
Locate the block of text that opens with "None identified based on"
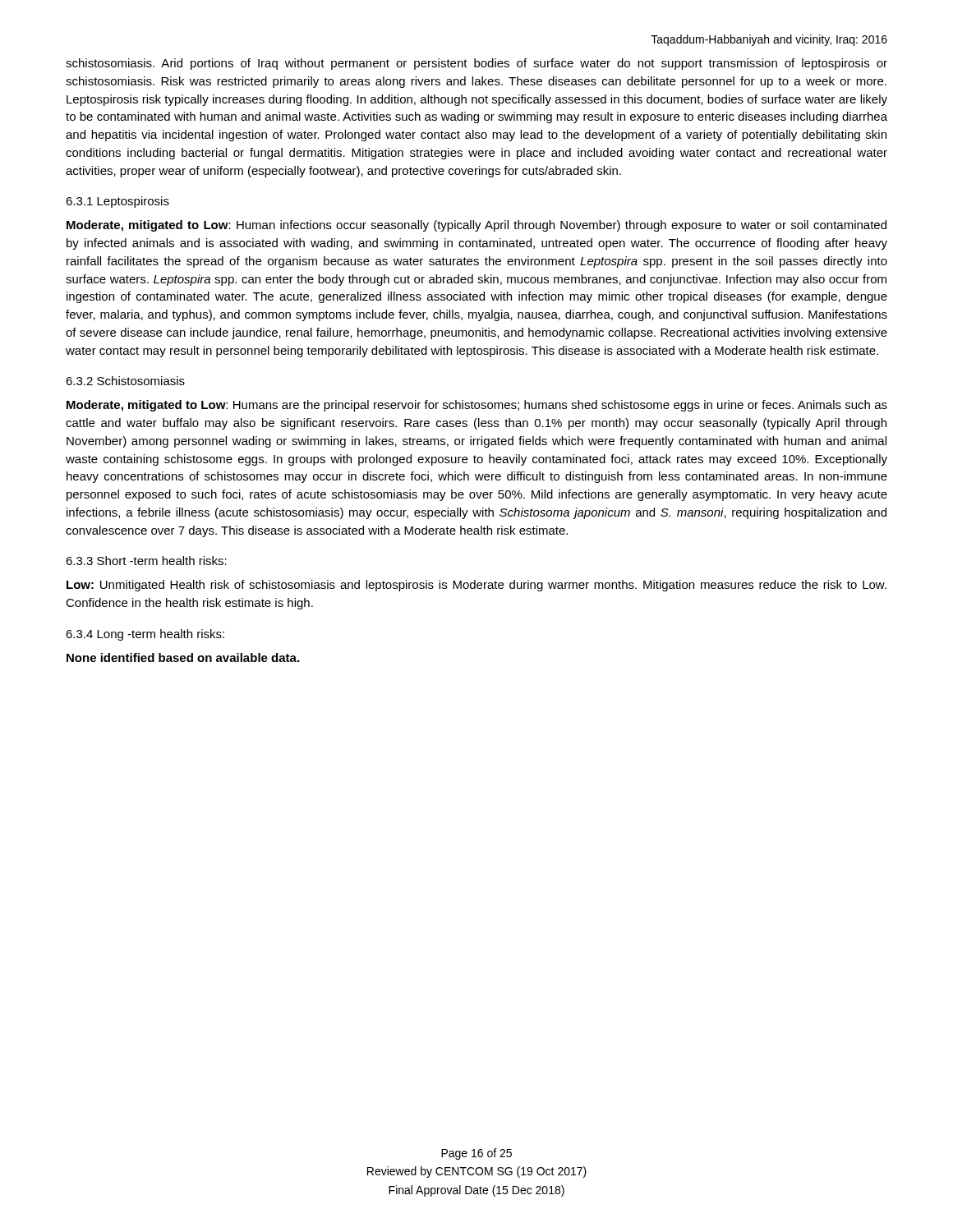[183, 657]
